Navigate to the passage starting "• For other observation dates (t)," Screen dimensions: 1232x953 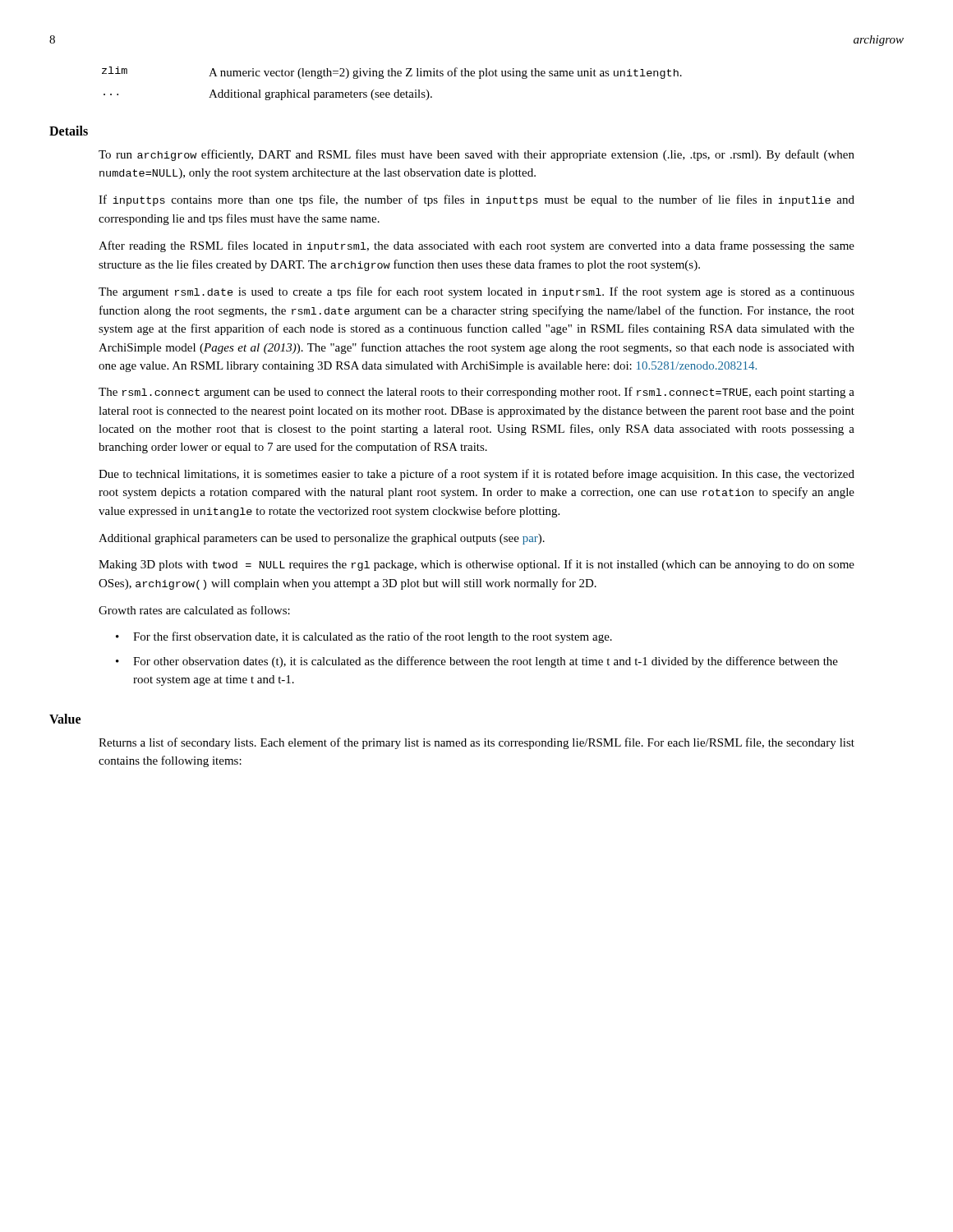476,671
